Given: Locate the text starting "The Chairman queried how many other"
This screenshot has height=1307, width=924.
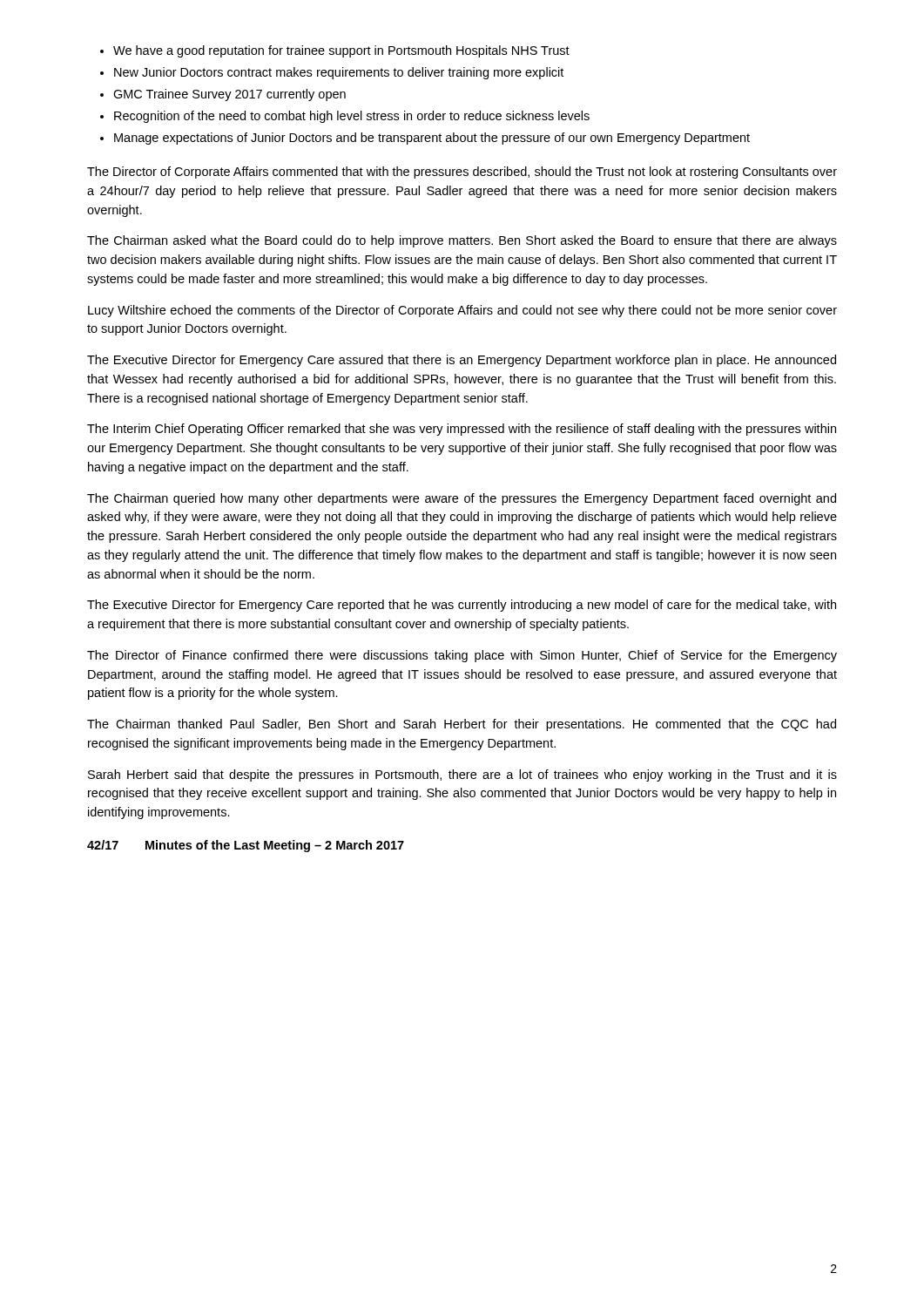Looking at the screenshot, I should point(462,536).
